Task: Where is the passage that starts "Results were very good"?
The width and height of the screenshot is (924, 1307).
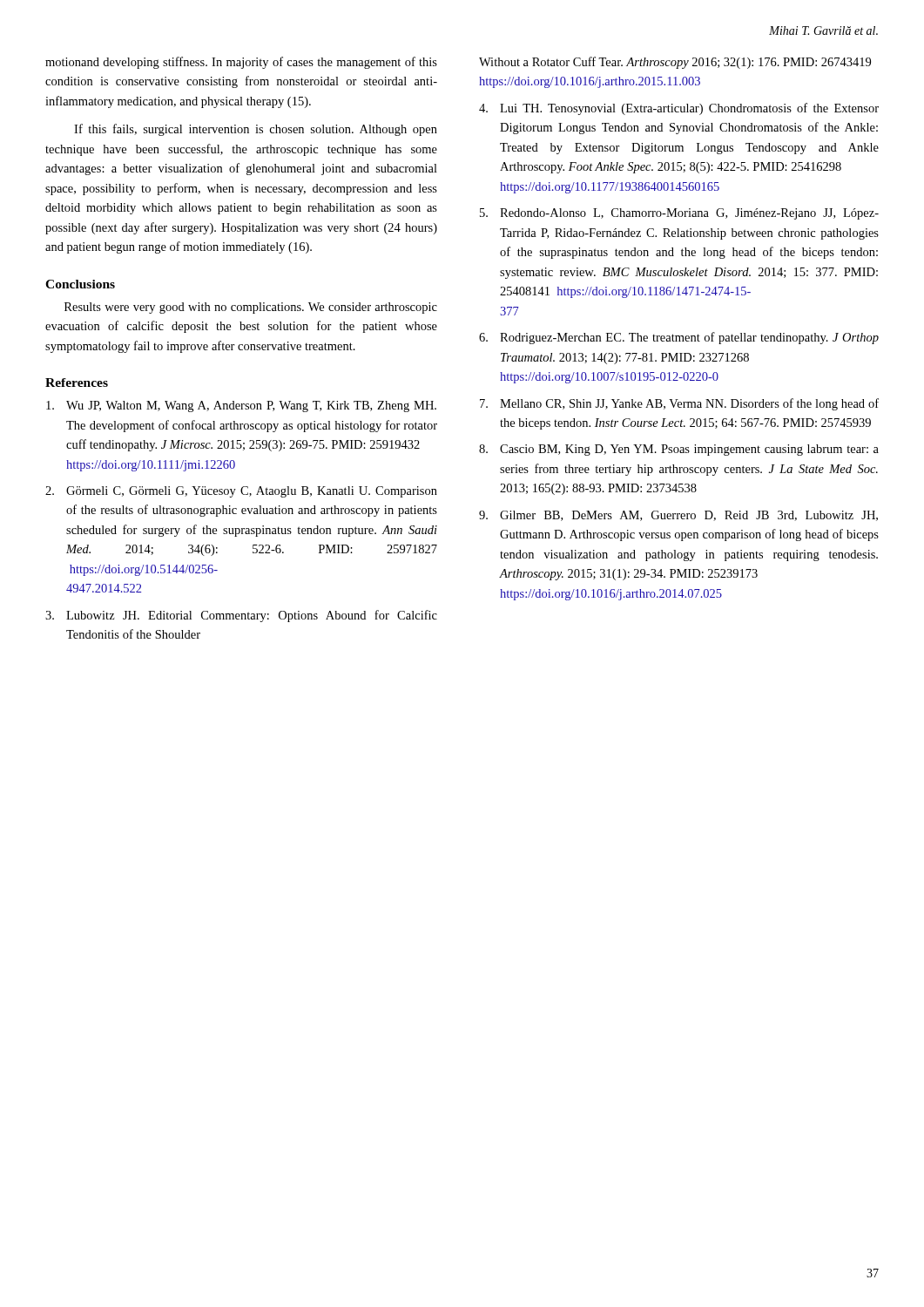Action: (x=241, y=326)
